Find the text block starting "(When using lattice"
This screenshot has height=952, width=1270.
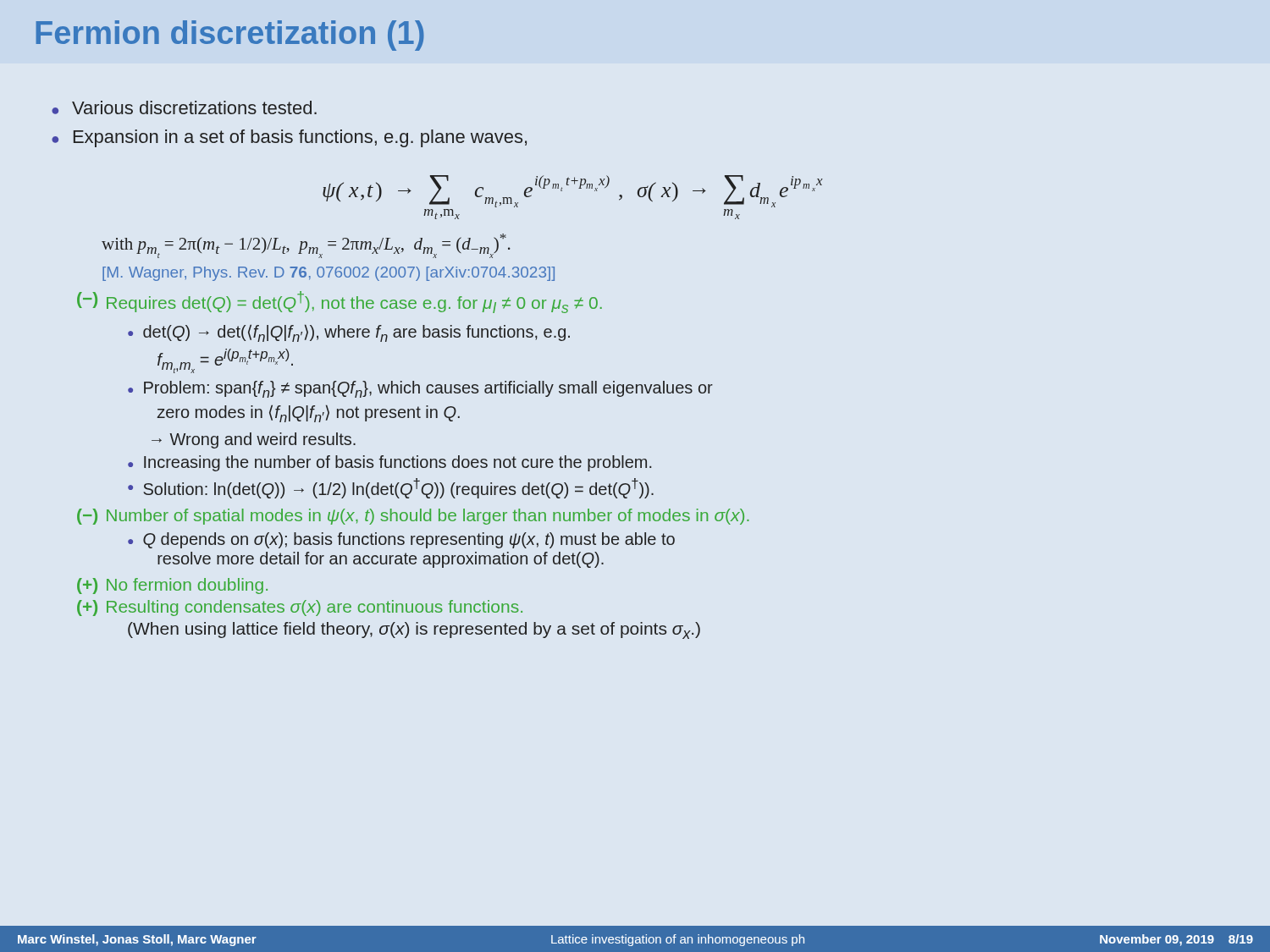[414, 630]
